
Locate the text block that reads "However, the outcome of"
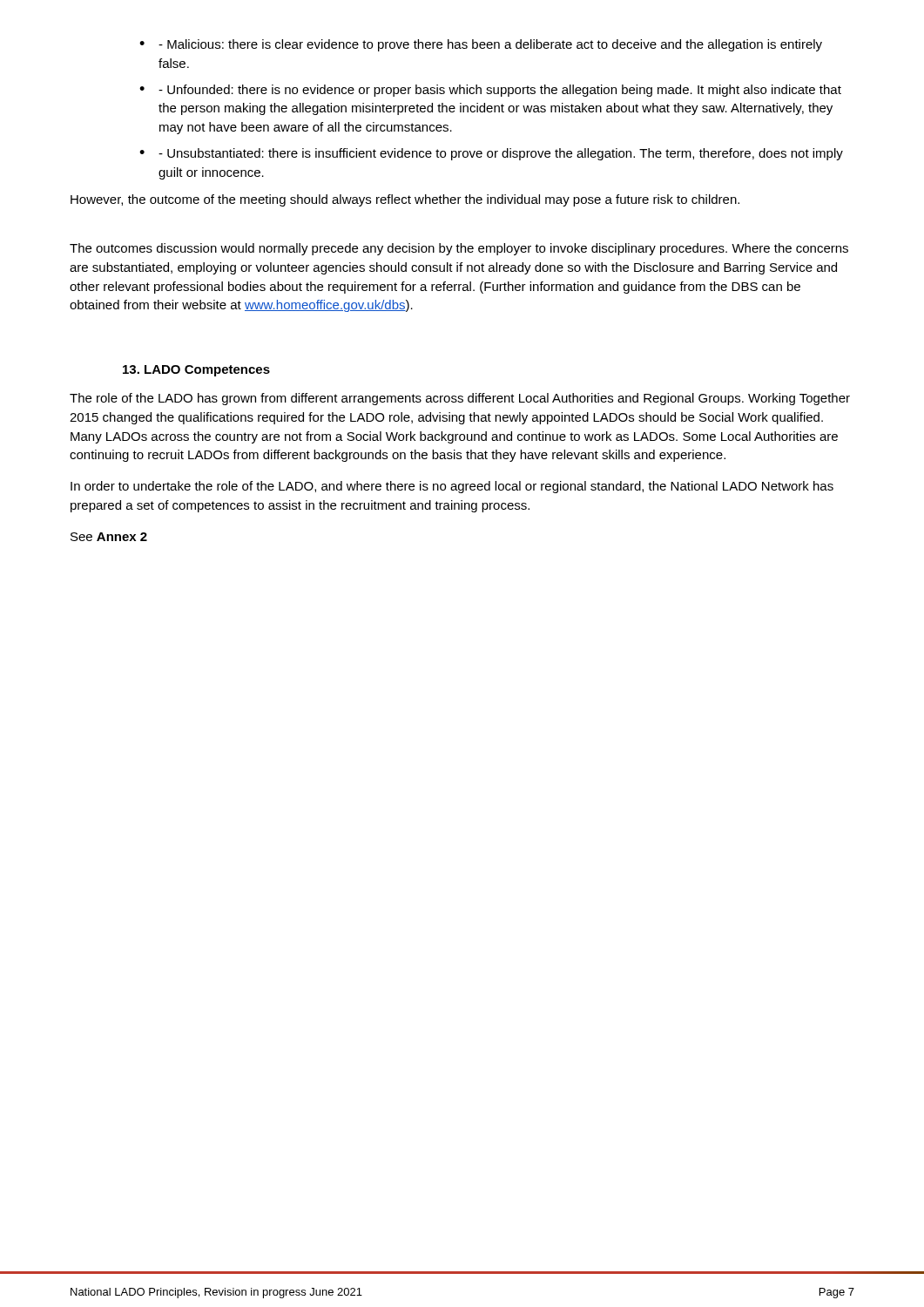point(405,199)
